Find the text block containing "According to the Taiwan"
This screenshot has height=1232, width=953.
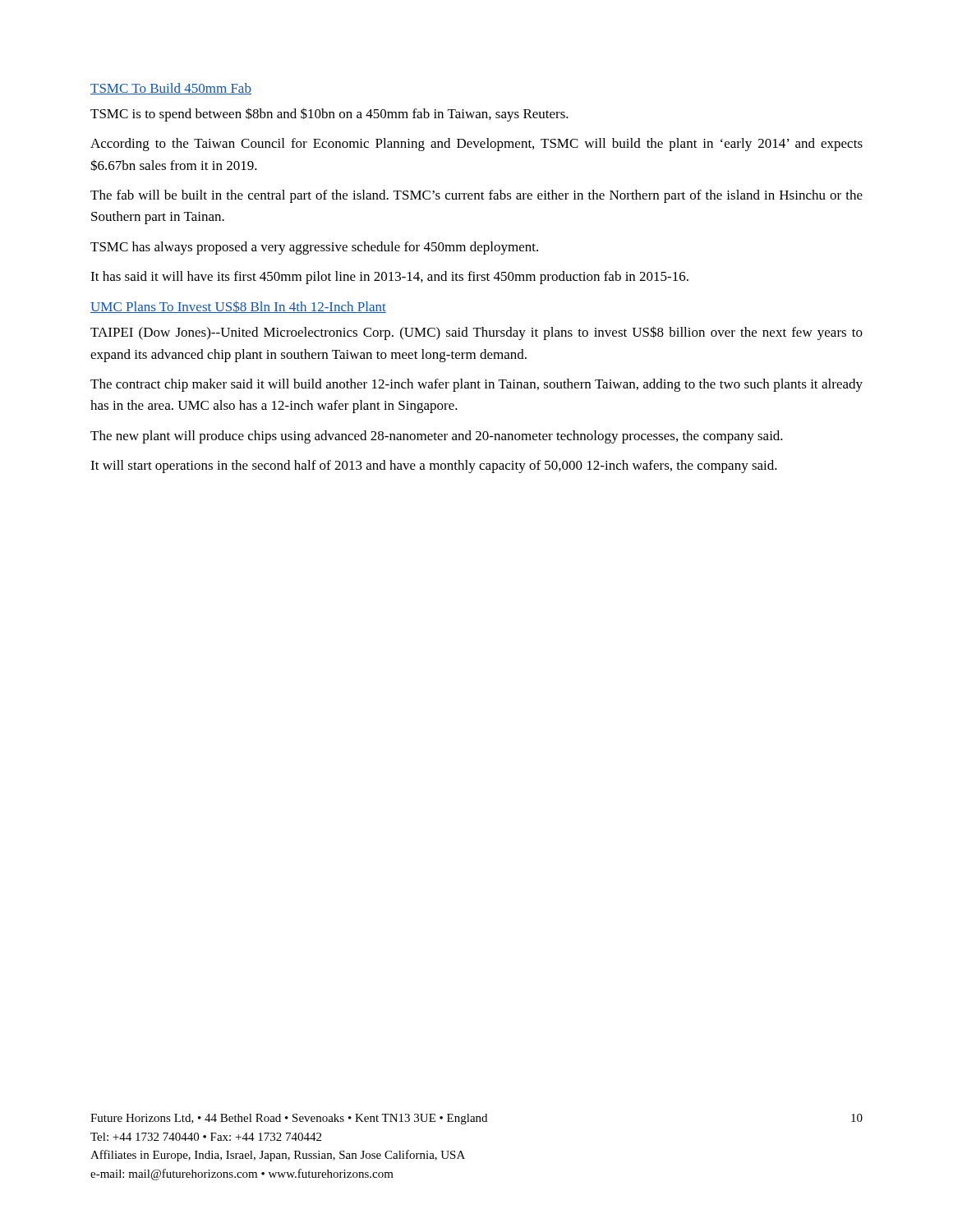pyautogui.click(x=476, y=154)
